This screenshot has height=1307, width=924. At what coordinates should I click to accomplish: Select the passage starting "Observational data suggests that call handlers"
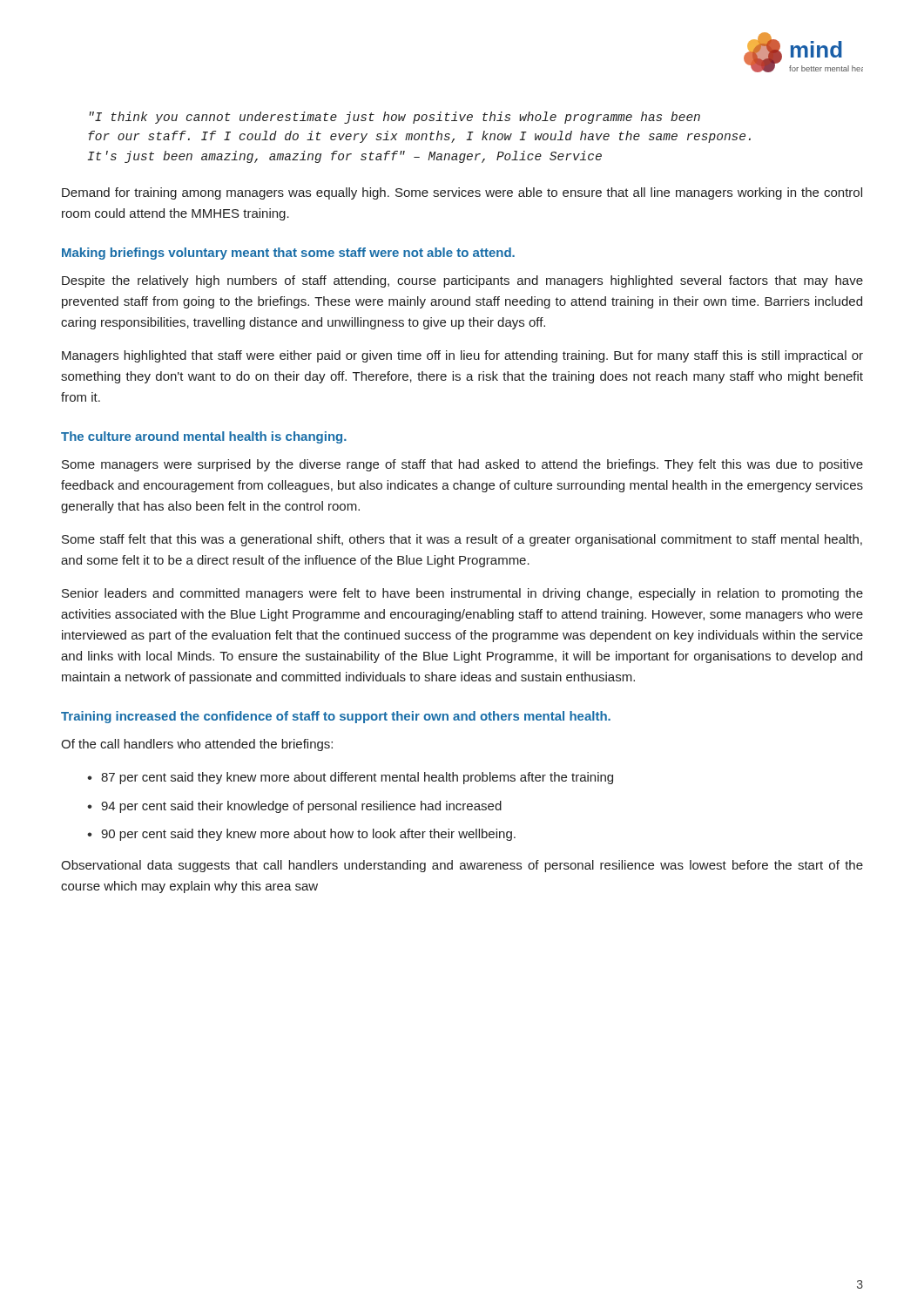coord(462,875)
